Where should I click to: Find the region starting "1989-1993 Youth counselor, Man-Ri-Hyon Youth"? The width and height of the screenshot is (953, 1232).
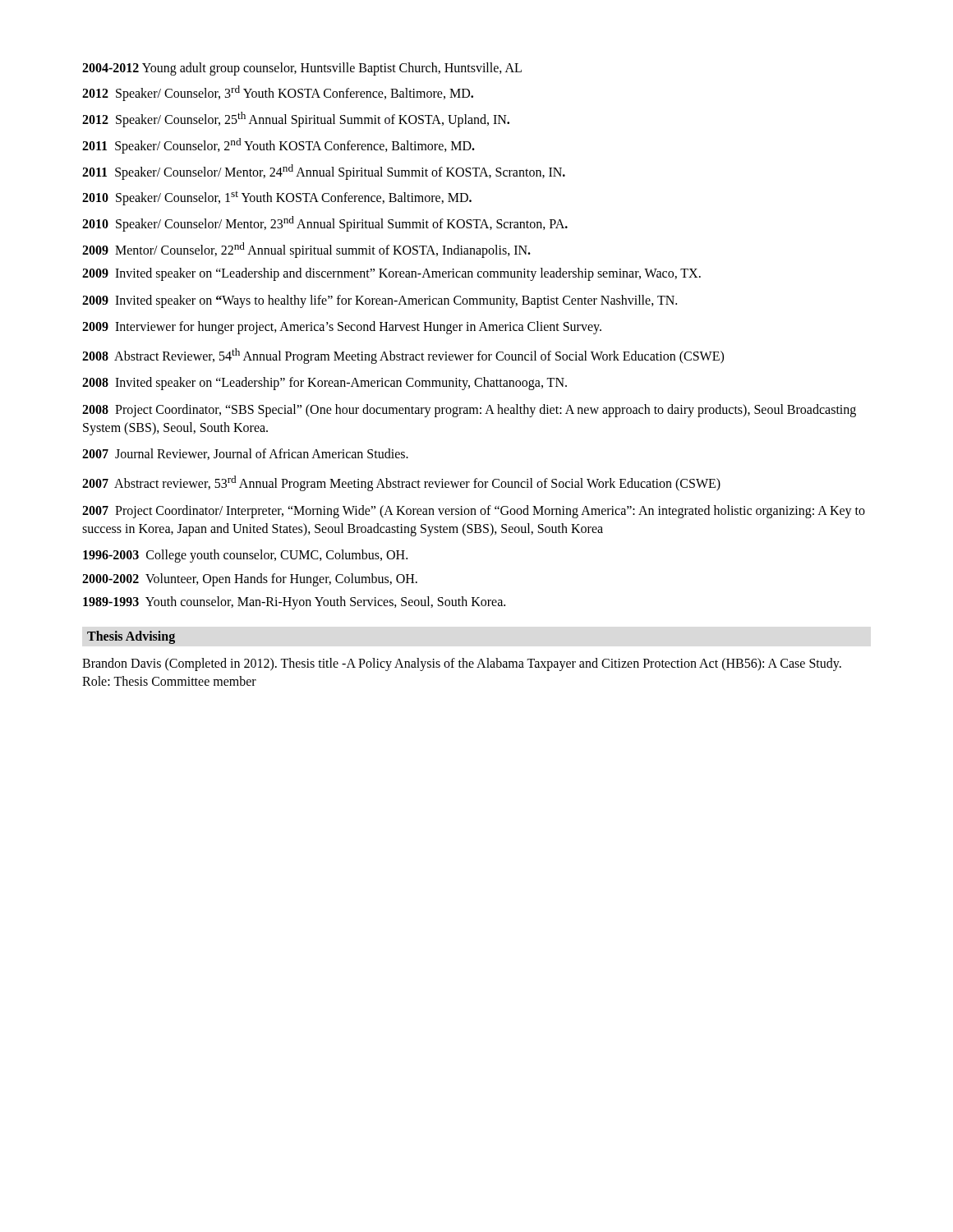[x=294, y=602]
